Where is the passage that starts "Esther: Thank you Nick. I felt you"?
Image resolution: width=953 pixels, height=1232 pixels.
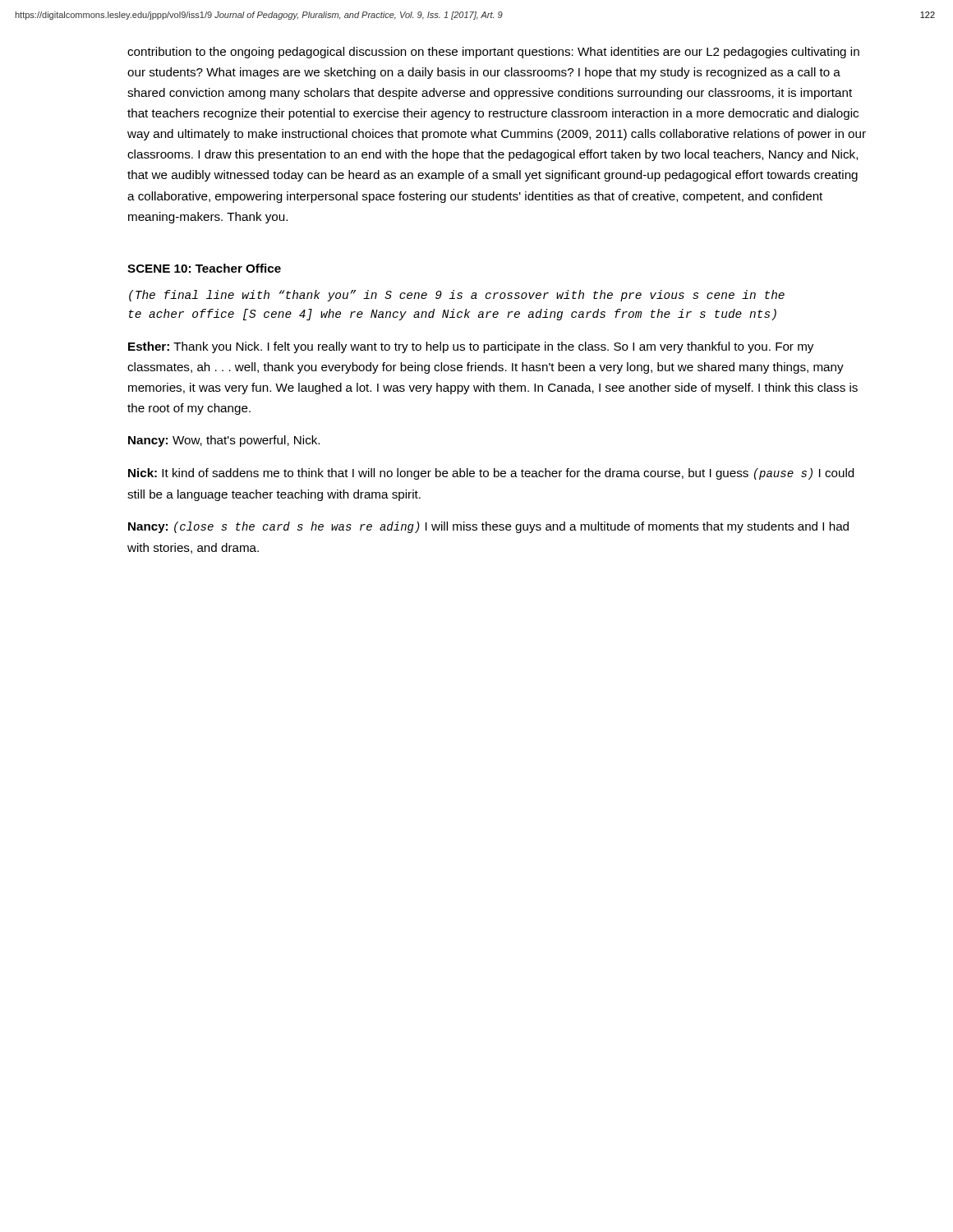(493, 377)
